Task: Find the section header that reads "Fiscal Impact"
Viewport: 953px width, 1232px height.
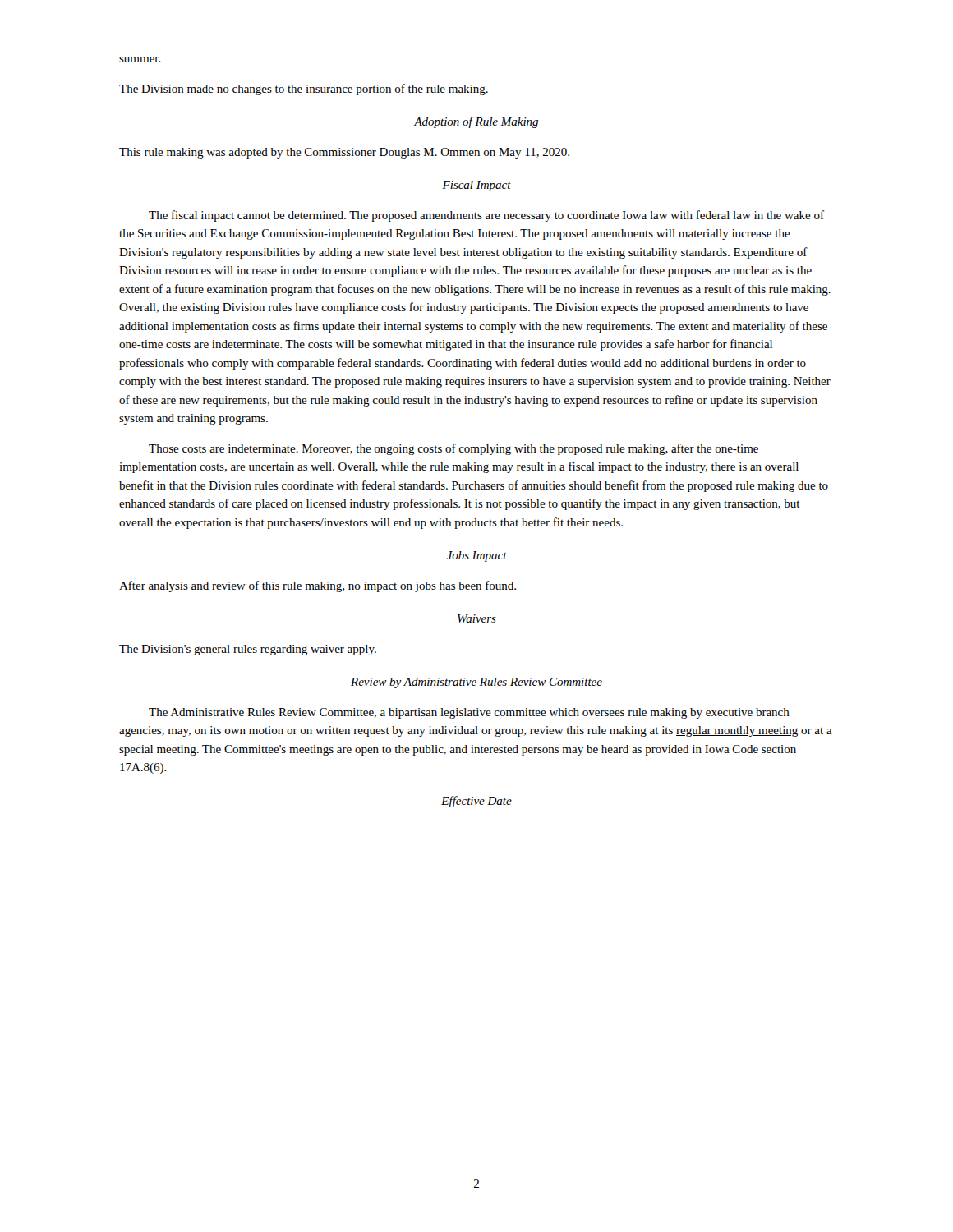Action: [x=476, y=185]
